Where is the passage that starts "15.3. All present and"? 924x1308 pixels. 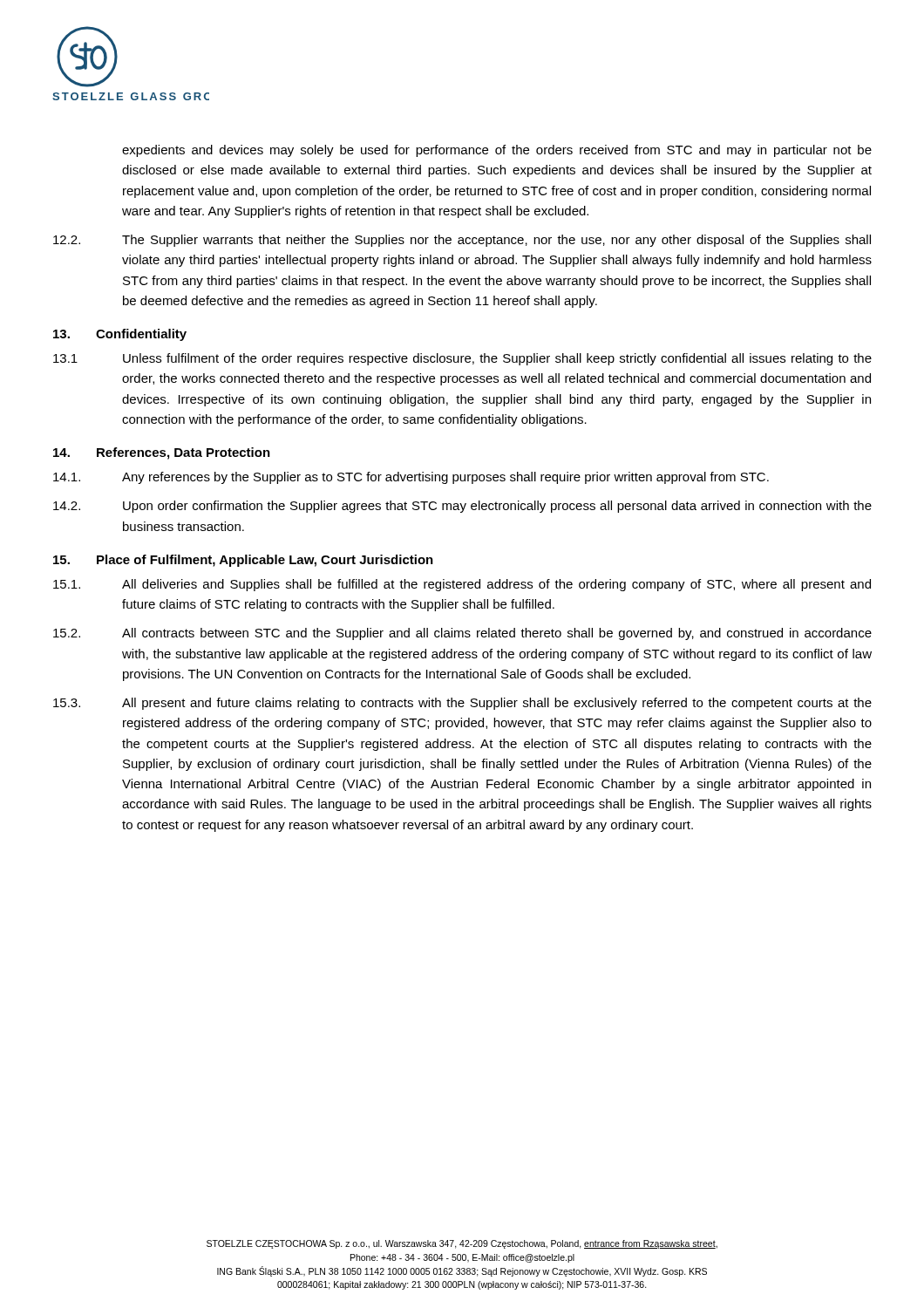(x=462, y=763)
